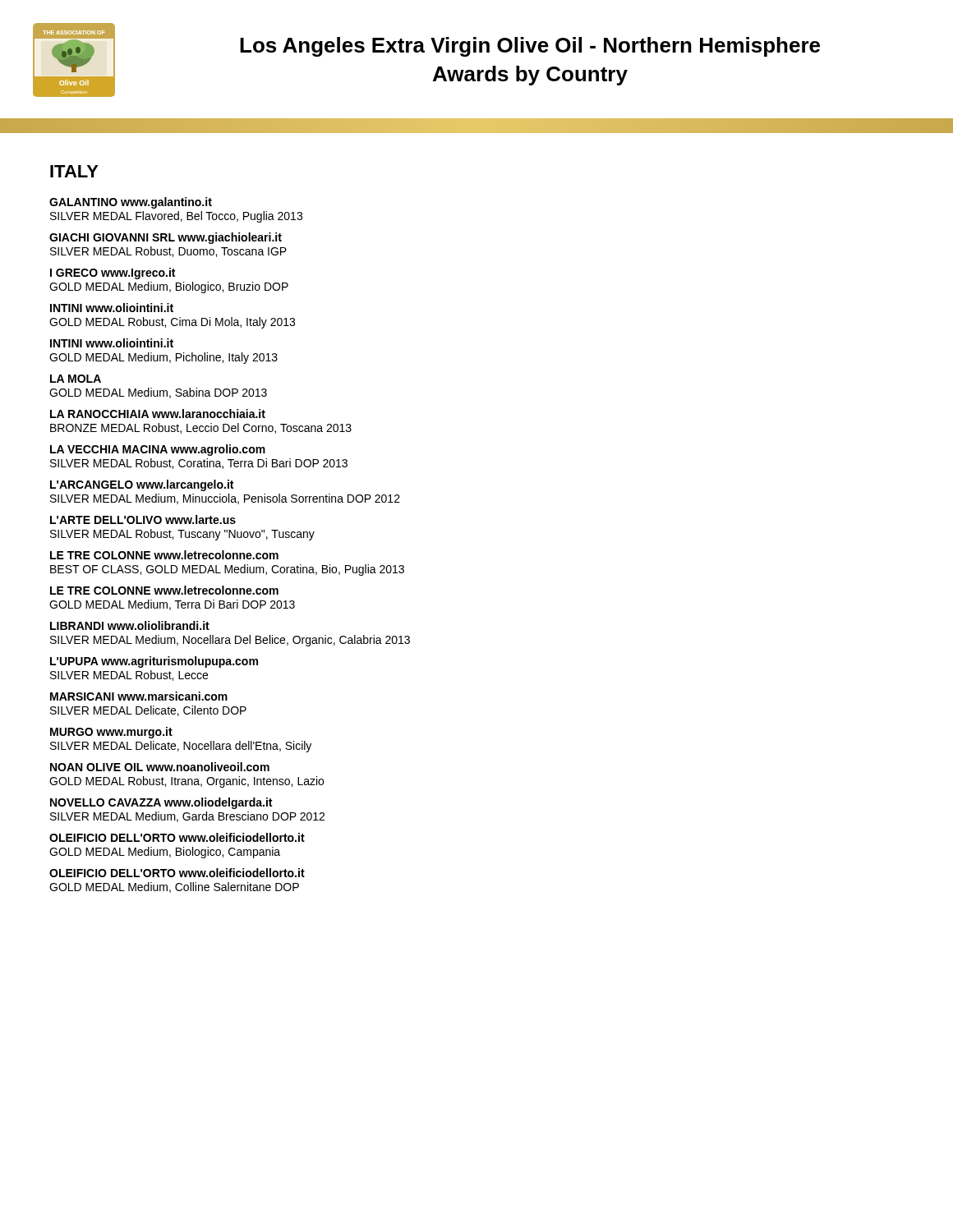The height and width of the screenshot is (1232, 953).
Task: Locate the block of text that opens with "LE TRE COLONNE www.letrecolonne.com GOLD MEDAL"
Action: [x=164, y=590]
